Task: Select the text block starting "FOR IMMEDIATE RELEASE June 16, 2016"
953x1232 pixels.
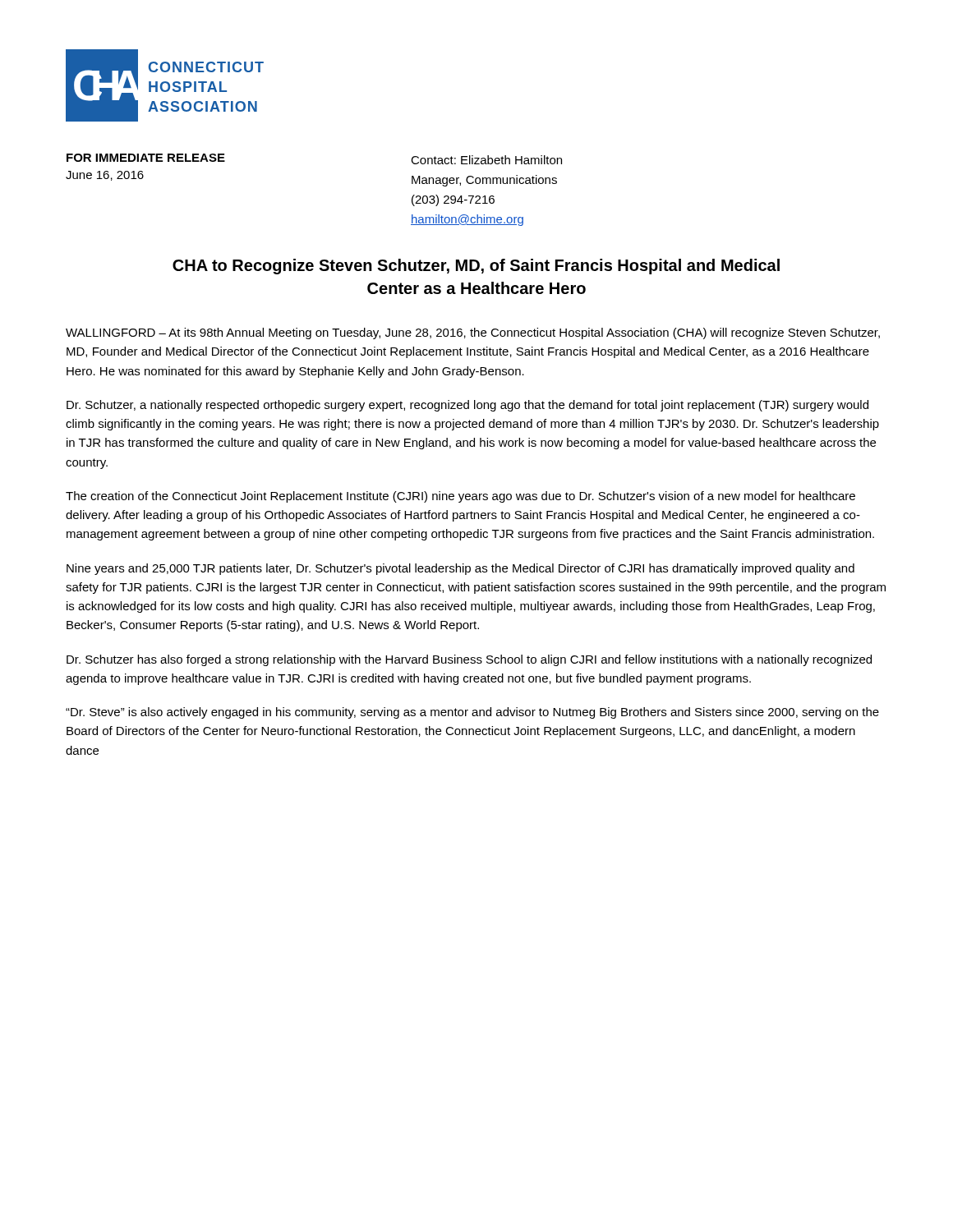Action: [x=145, y=166]
